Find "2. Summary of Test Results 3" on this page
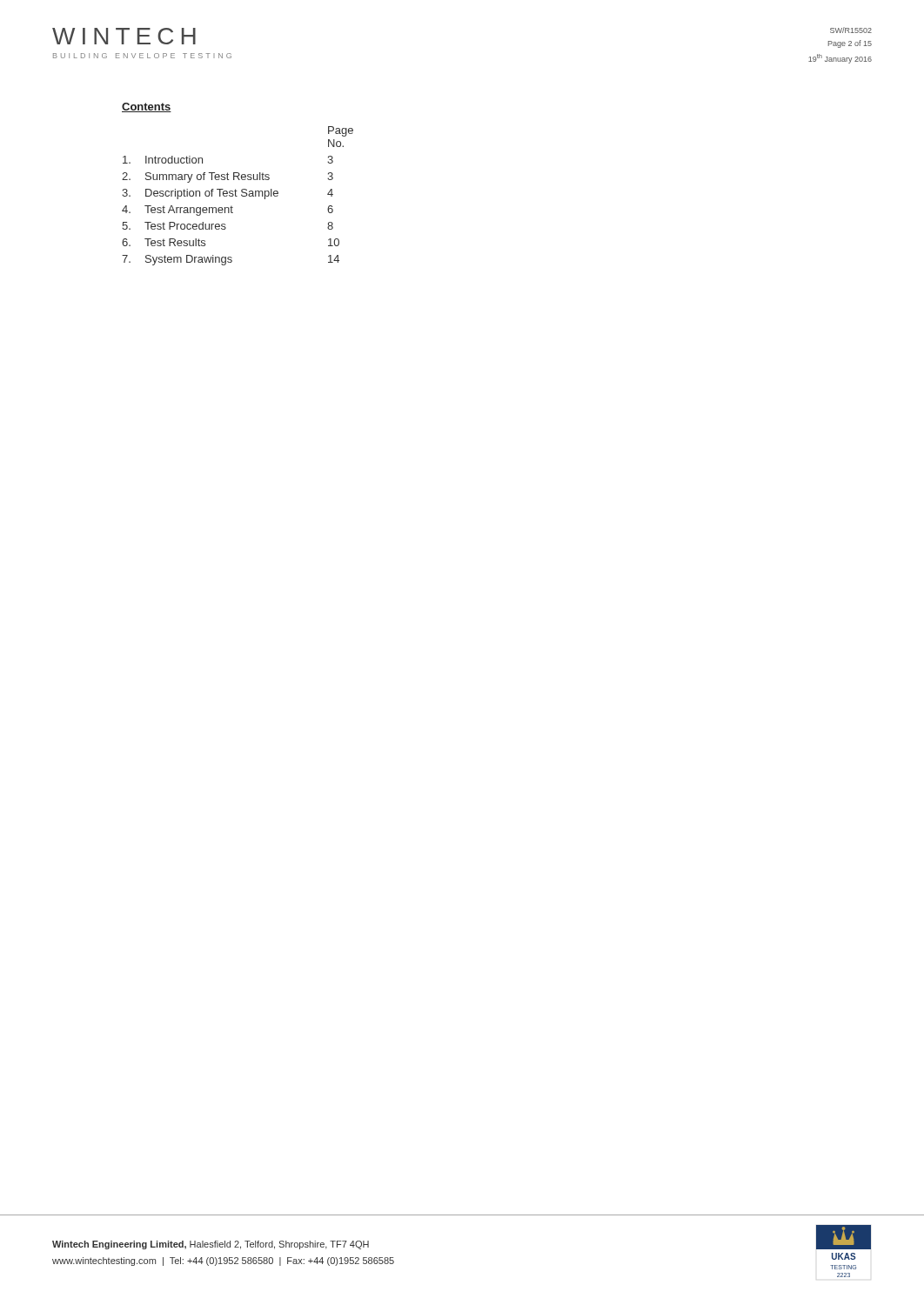Image resolution: width=924 pixels, height=1305 pixels. pos(242,176)
